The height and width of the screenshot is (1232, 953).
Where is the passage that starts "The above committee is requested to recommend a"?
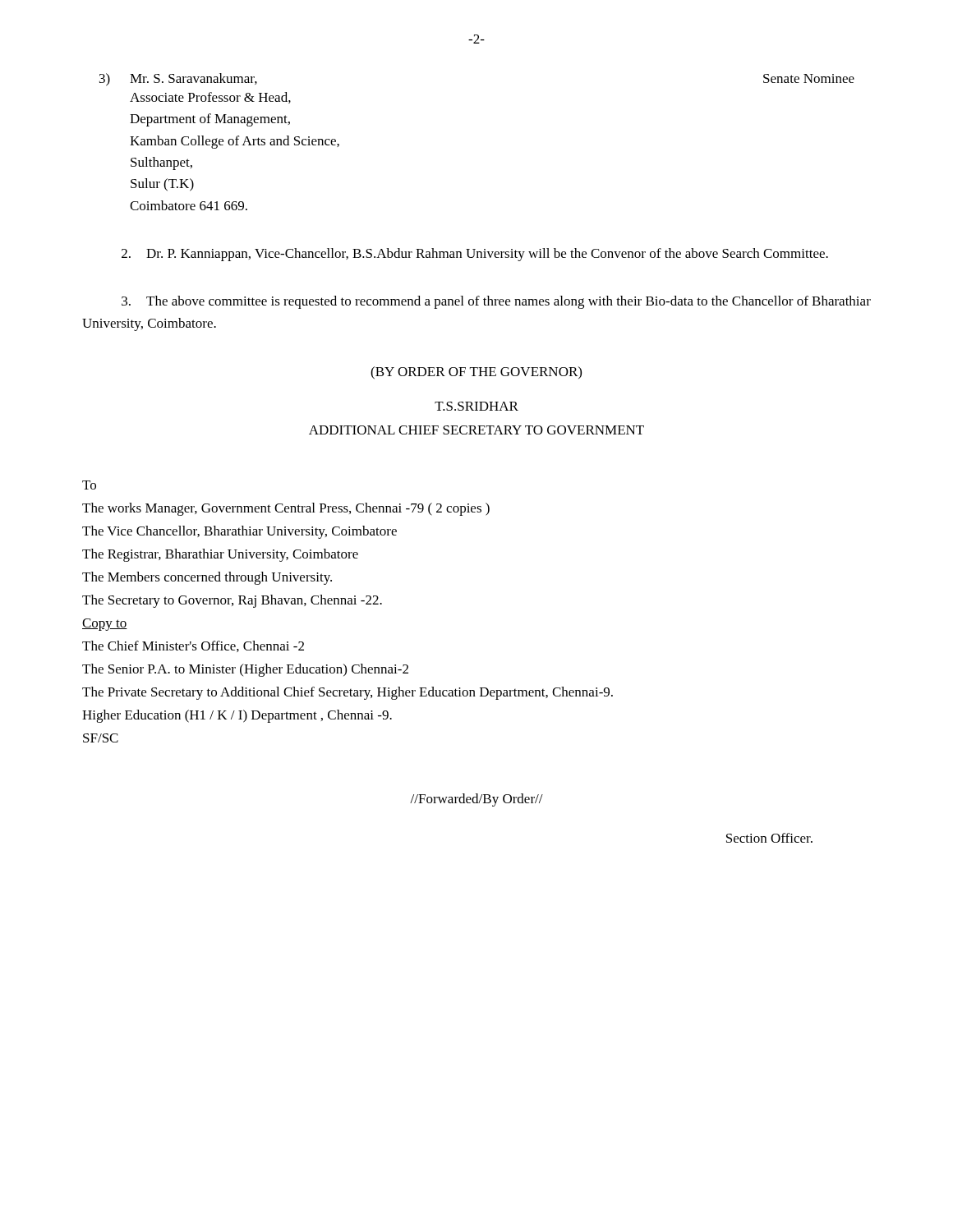(476, 311)
